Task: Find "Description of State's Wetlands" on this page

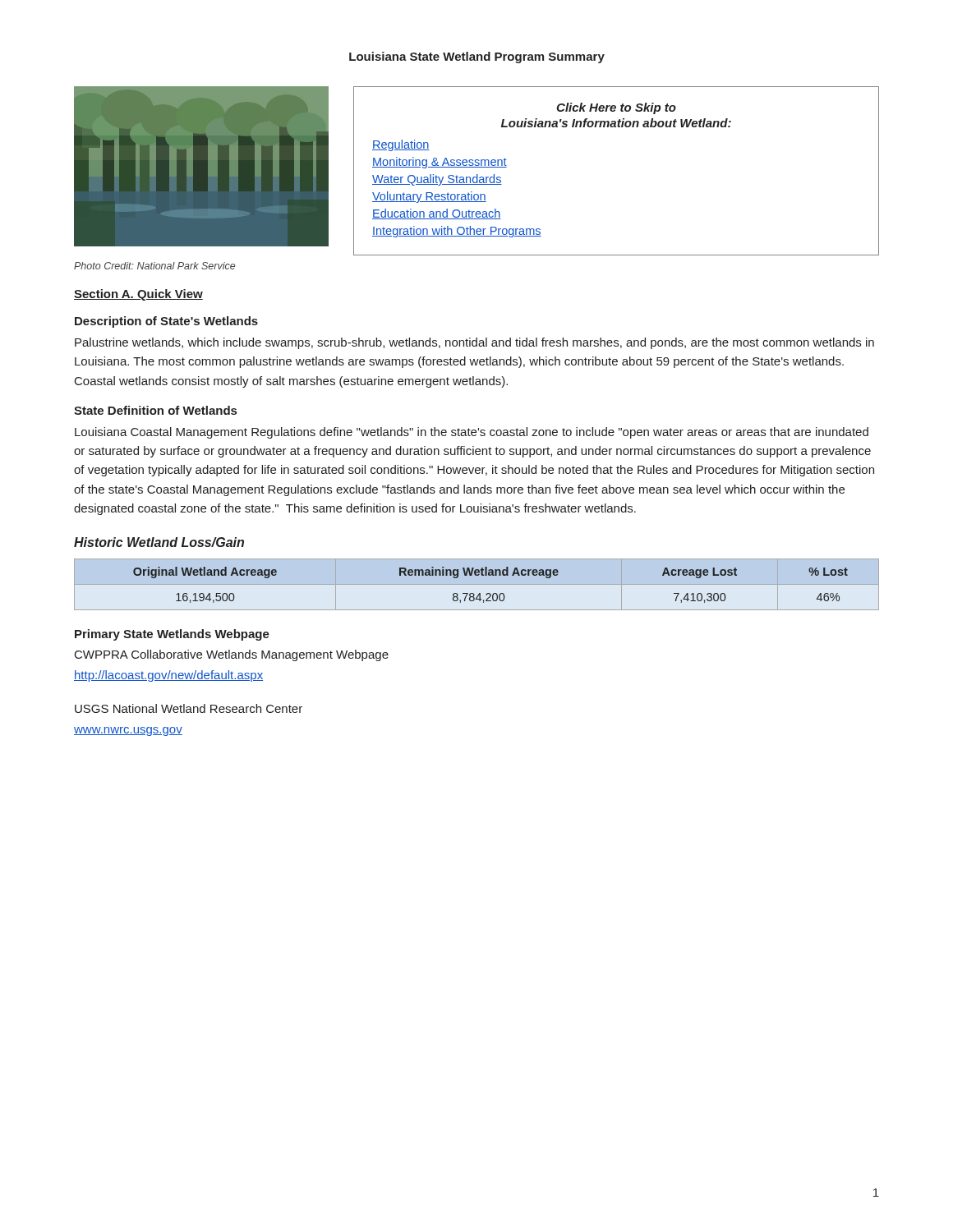Action: pos(166,321)
